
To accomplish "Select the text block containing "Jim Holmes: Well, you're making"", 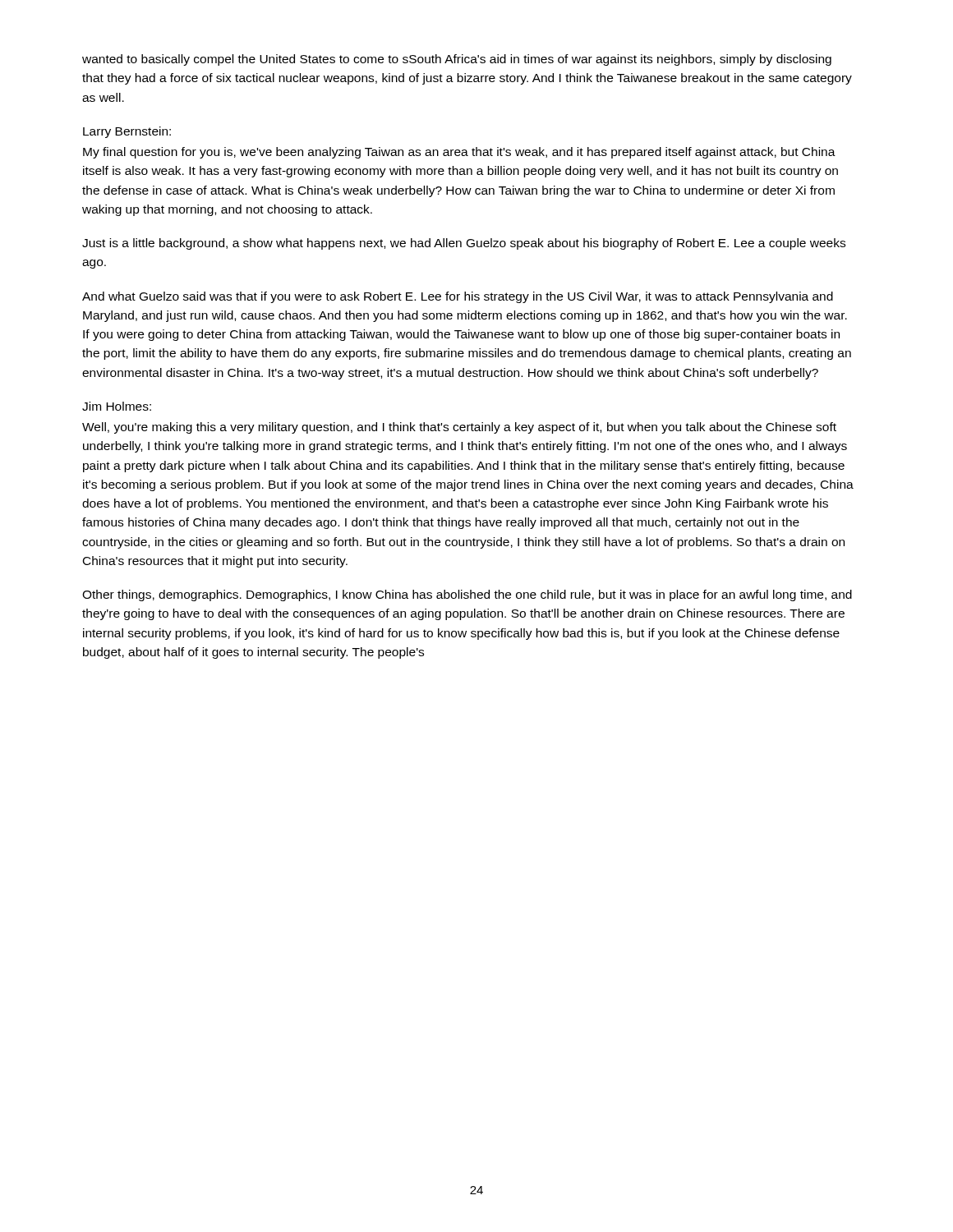I will point(468,482).
